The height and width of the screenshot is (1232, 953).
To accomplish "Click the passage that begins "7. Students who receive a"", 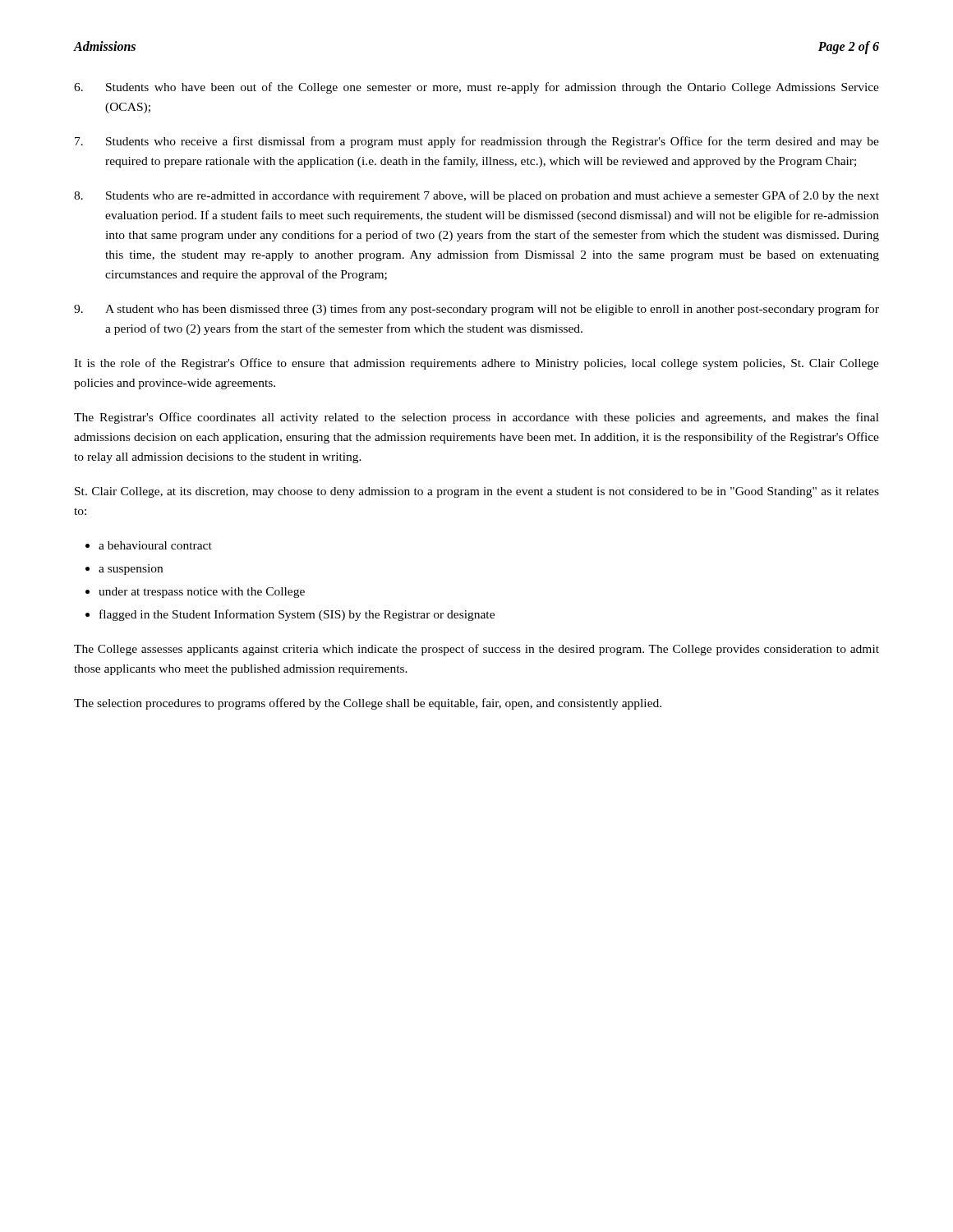I will pos(476,151).
